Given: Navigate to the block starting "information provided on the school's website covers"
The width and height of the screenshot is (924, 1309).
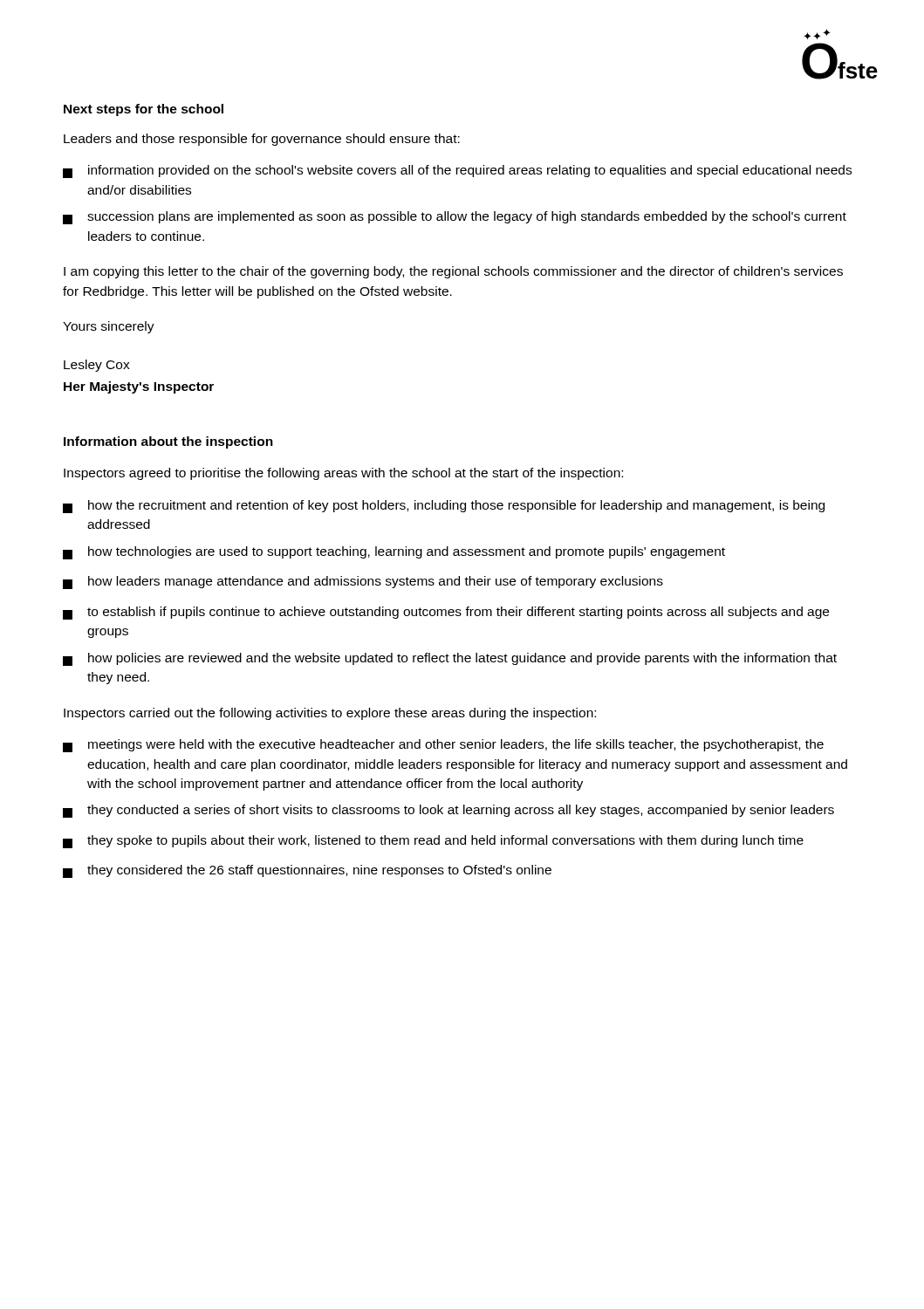Looking at the screenshot, I should pyautogui.click(x=462, y=181).
